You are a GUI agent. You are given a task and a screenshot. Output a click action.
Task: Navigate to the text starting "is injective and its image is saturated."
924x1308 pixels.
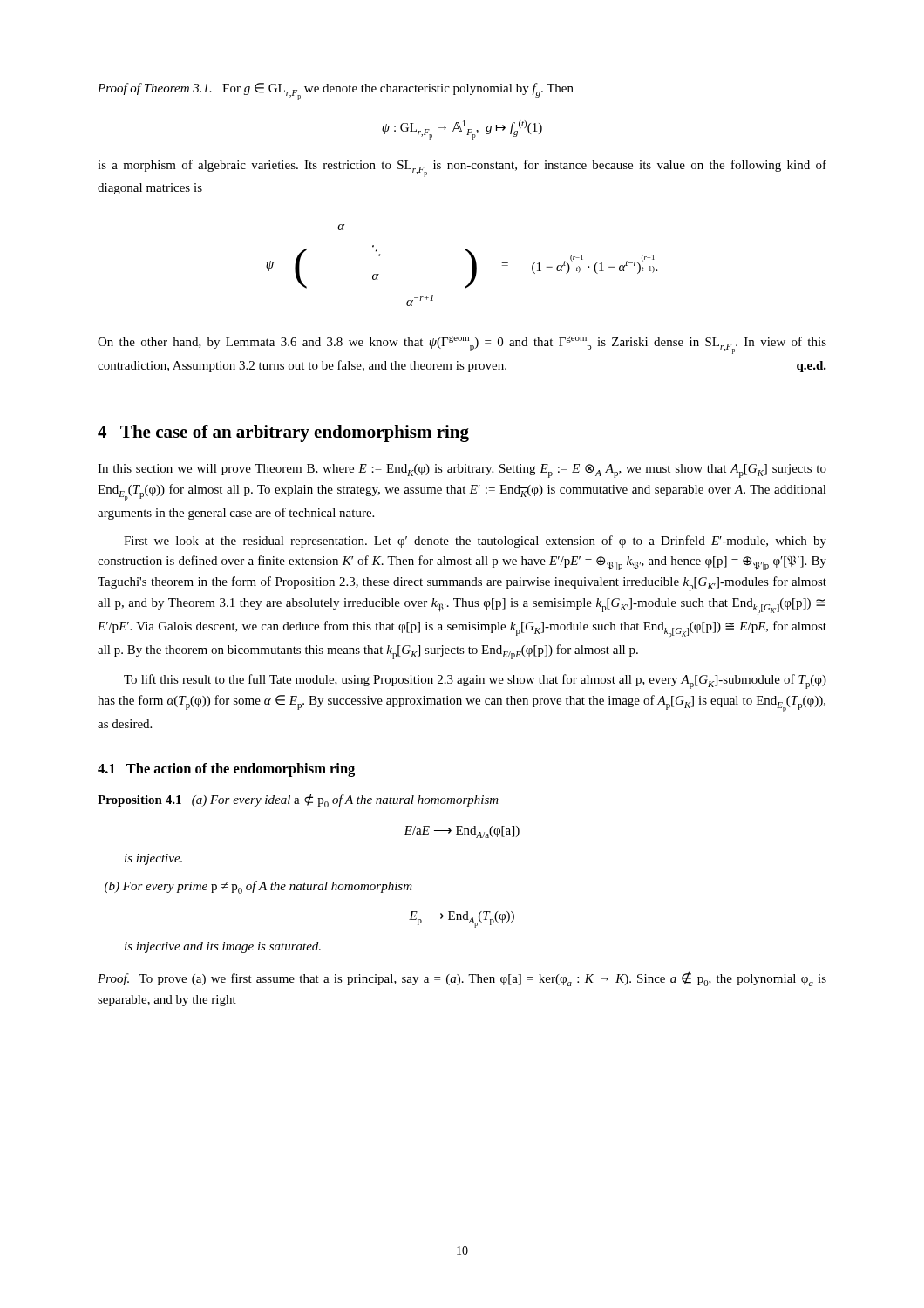pyautogui.click(x=223, y=946)
